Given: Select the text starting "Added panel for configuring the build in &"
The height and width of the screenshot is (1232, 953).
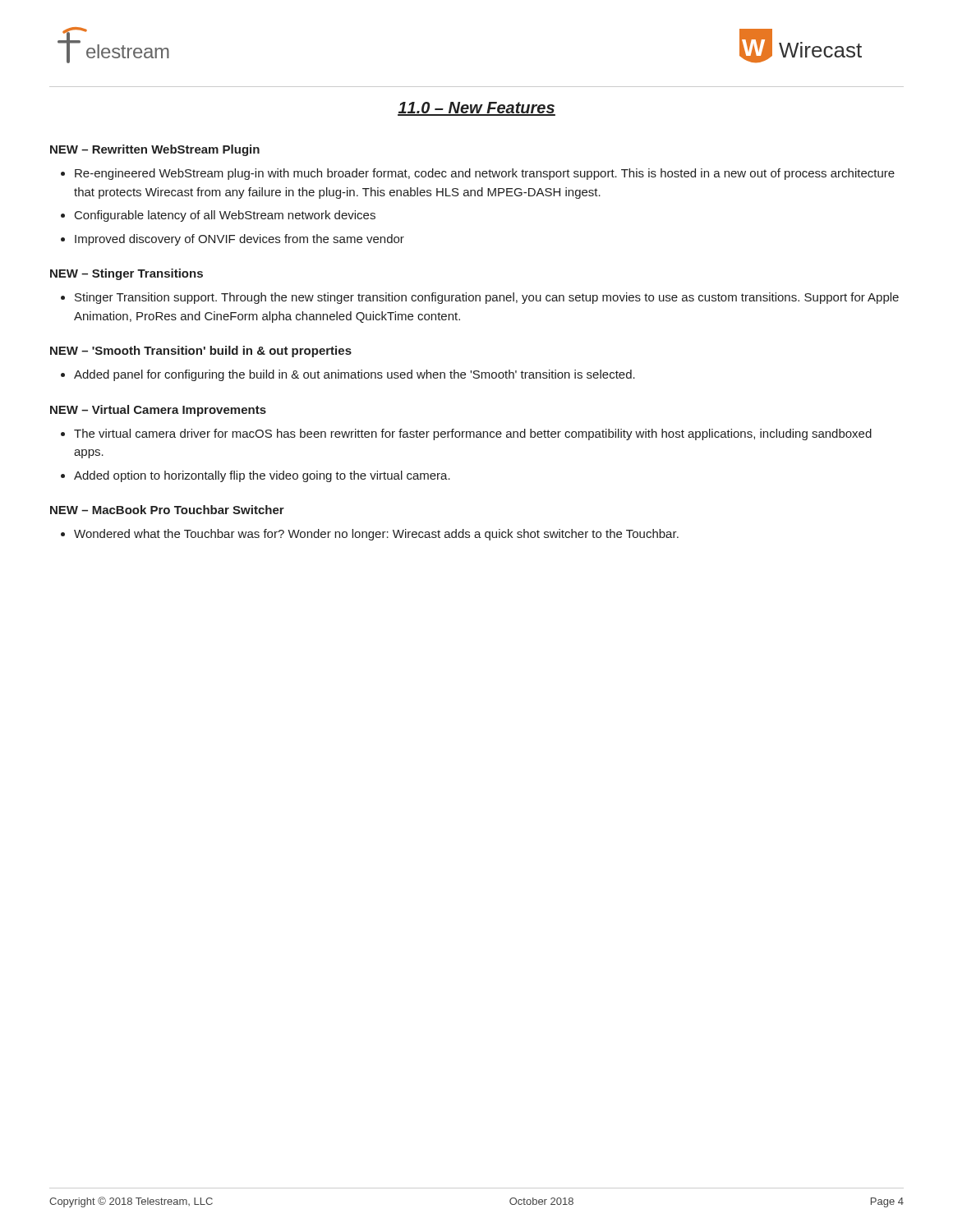Looking at the screenshot, I should 476,375.
